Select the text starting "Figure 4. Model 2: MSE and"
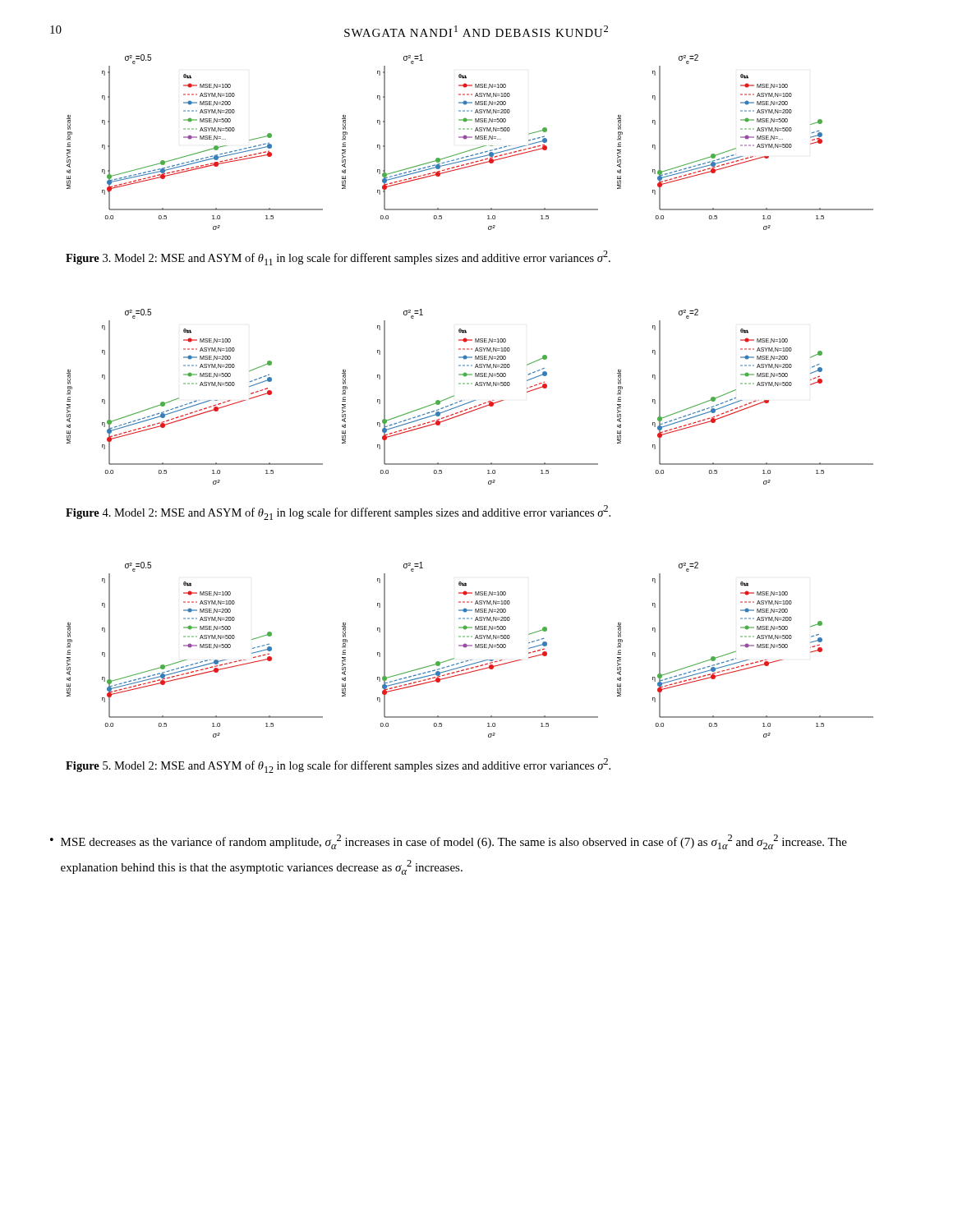This screenshot has height=1232, width=953. (339, 512)
